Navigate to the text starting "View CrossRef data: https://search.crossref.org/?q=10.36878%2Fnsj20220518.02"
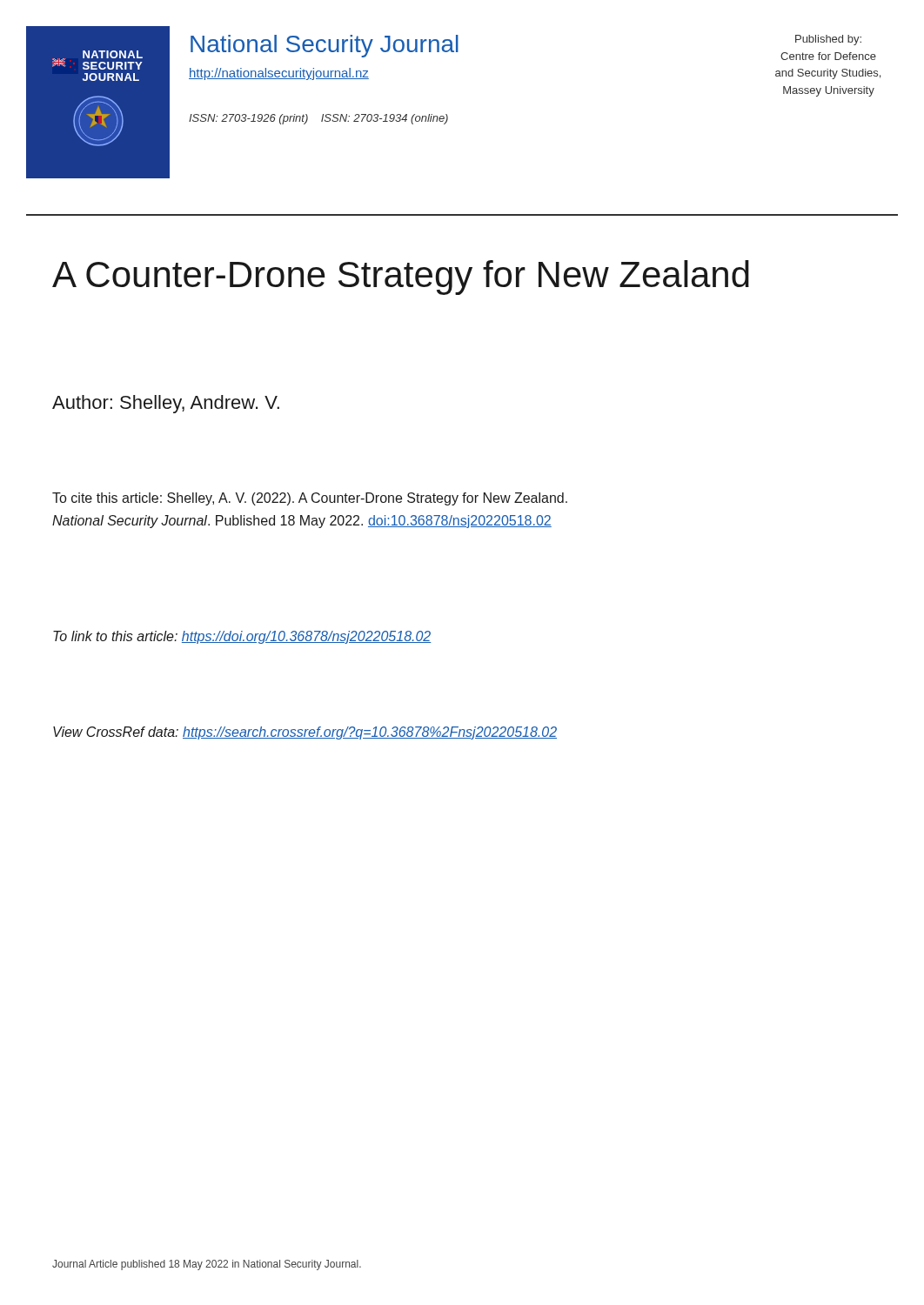 pyautogui.click(x=305, y=732)
